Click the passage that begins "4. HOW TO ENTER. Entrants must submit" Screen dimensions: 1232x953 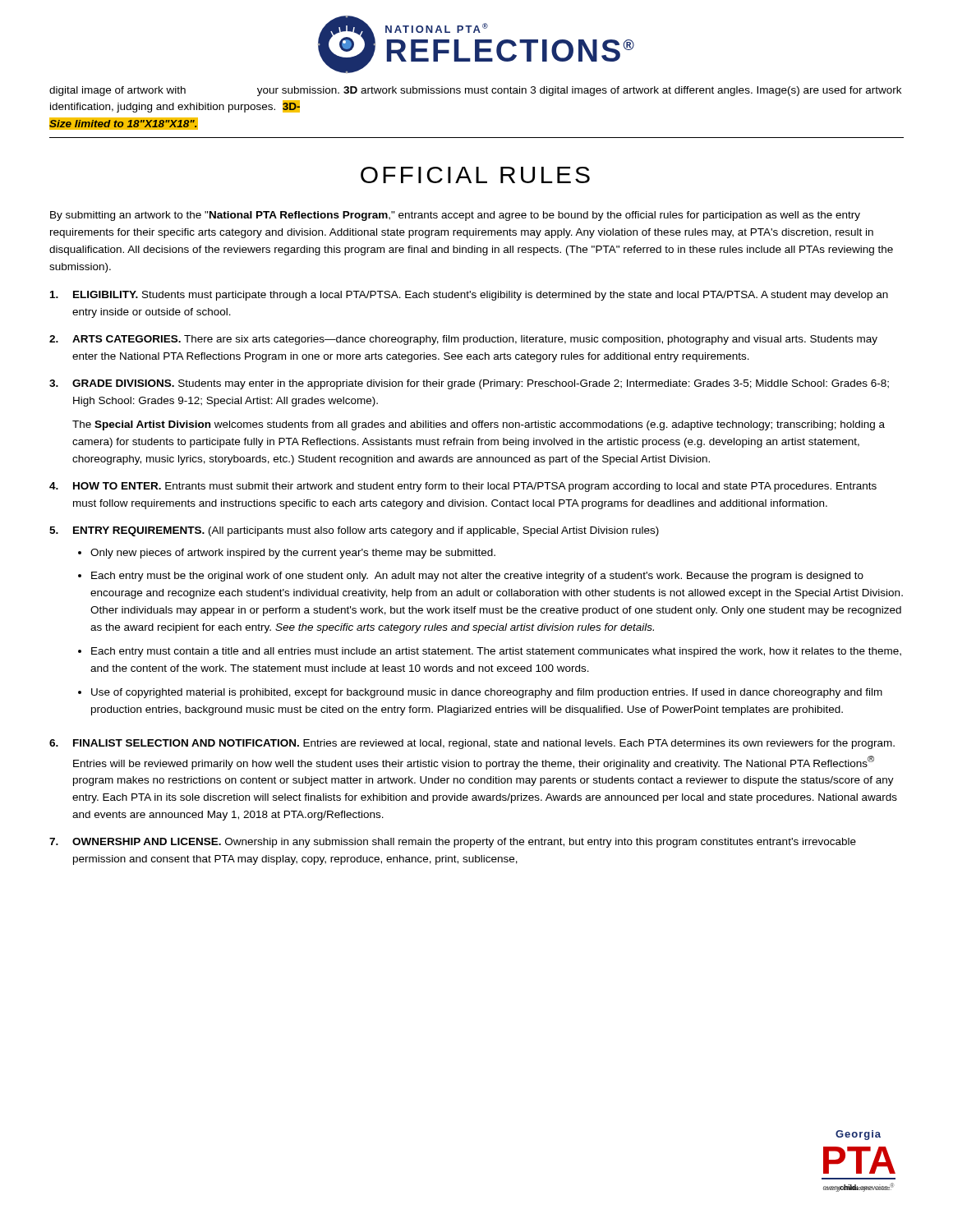click(x=476, y=495)
